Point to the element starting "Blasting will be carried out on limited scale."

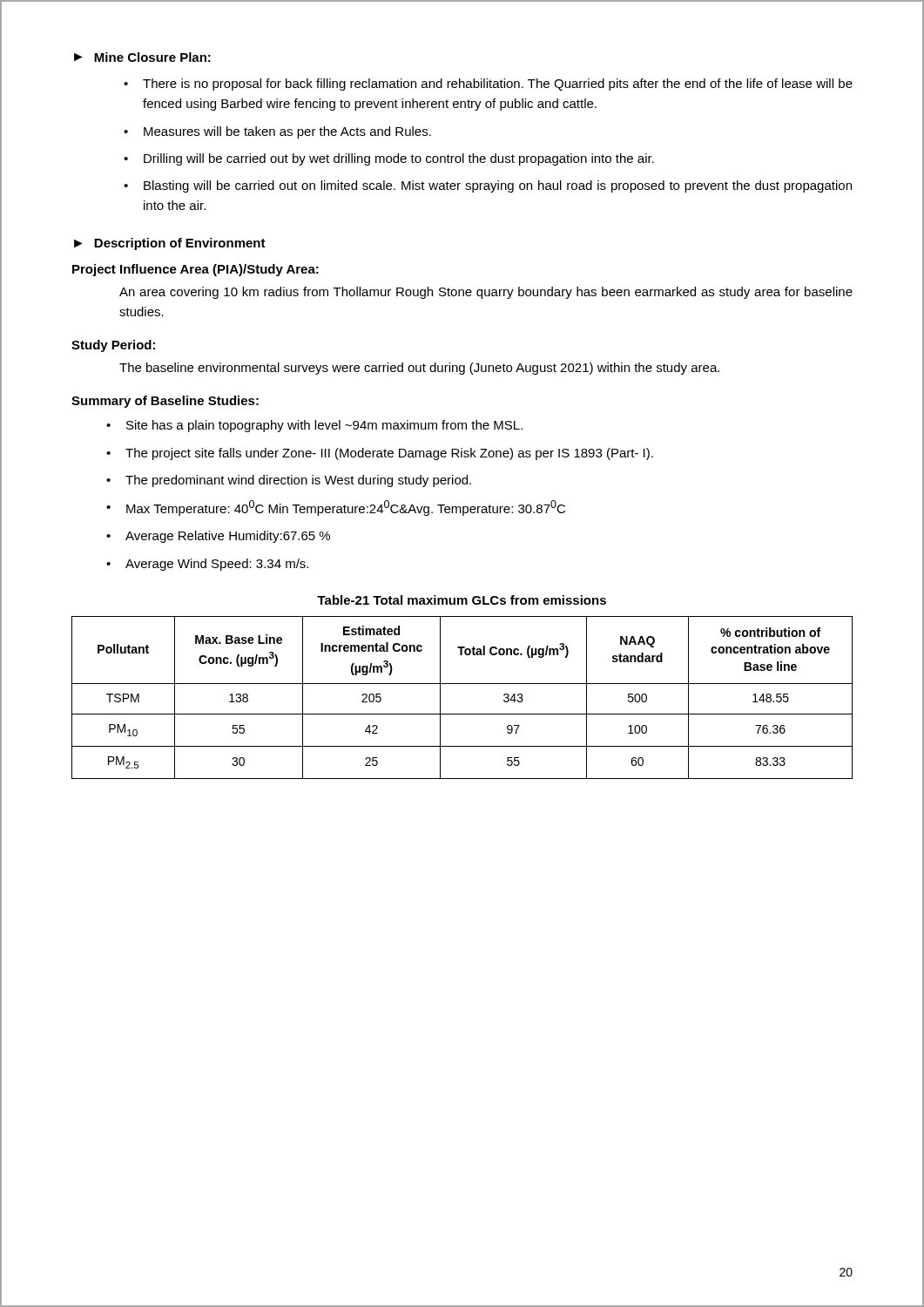pos(498,195)
